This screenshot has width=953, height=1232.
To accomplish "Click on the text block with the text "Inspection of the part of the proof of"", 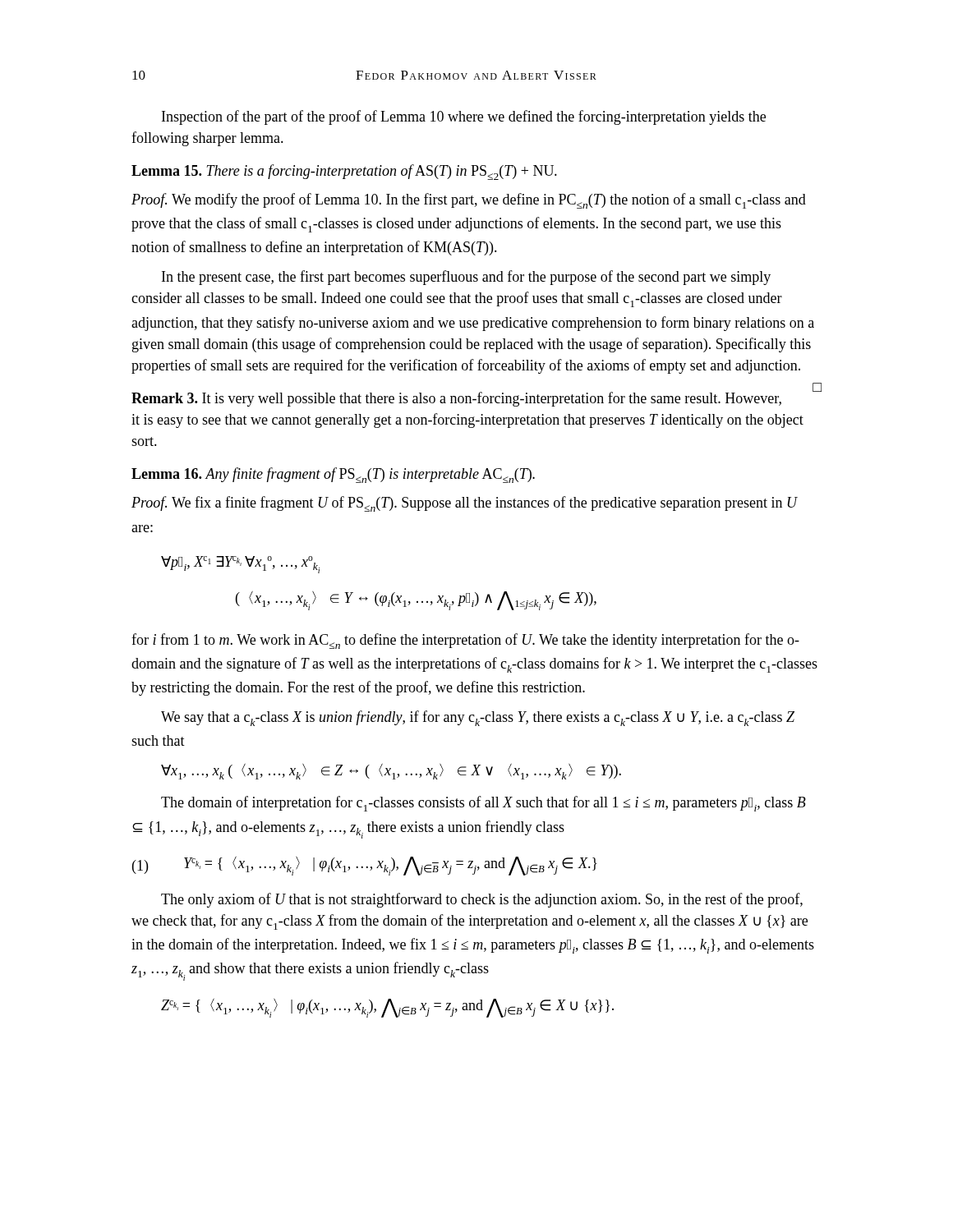I will [x=476, y=127].
